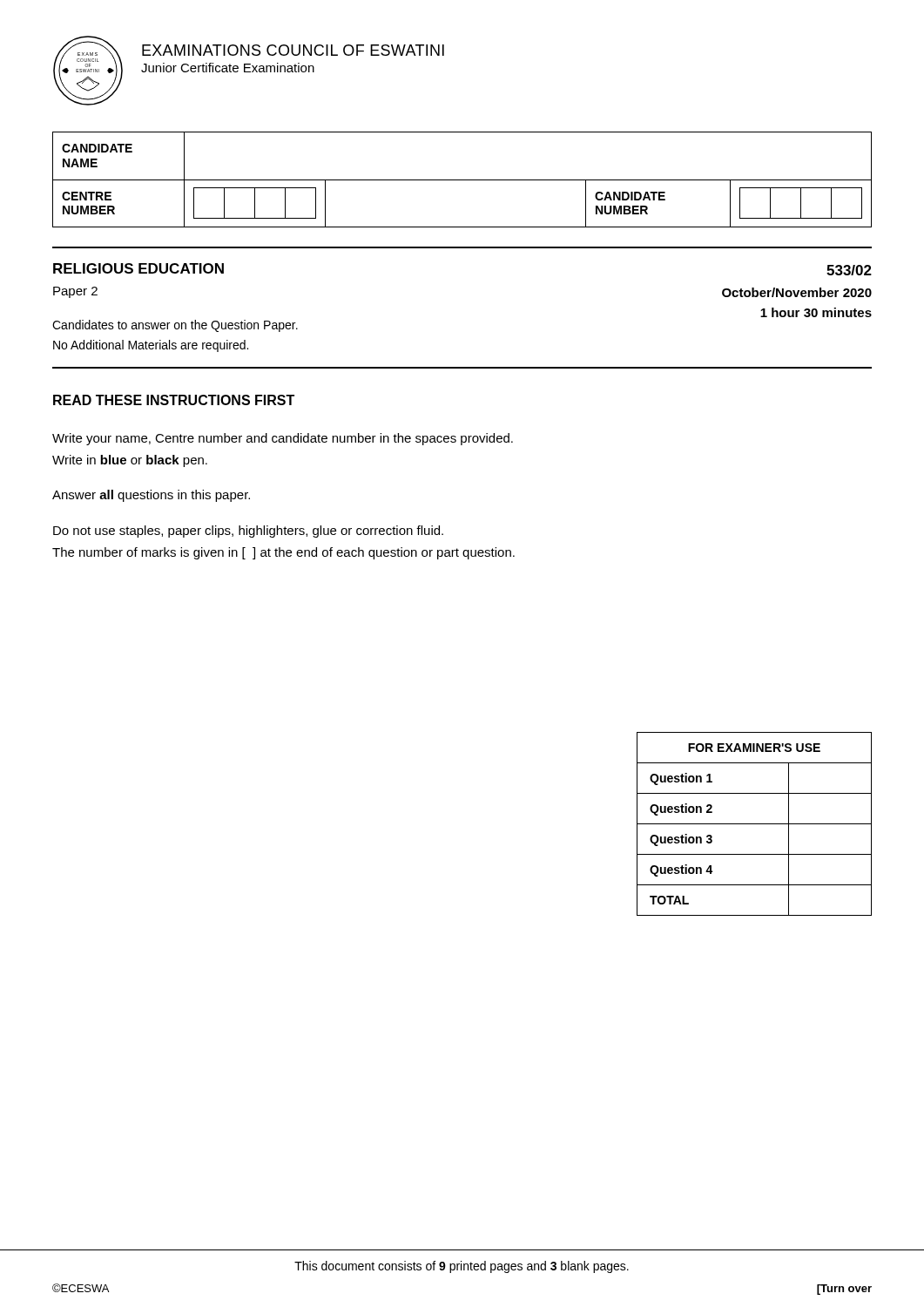Select the text block that says "Write your name, Centre number and candidate"
This screenshot has width=924, height=1307.
(x=283, y=449)
